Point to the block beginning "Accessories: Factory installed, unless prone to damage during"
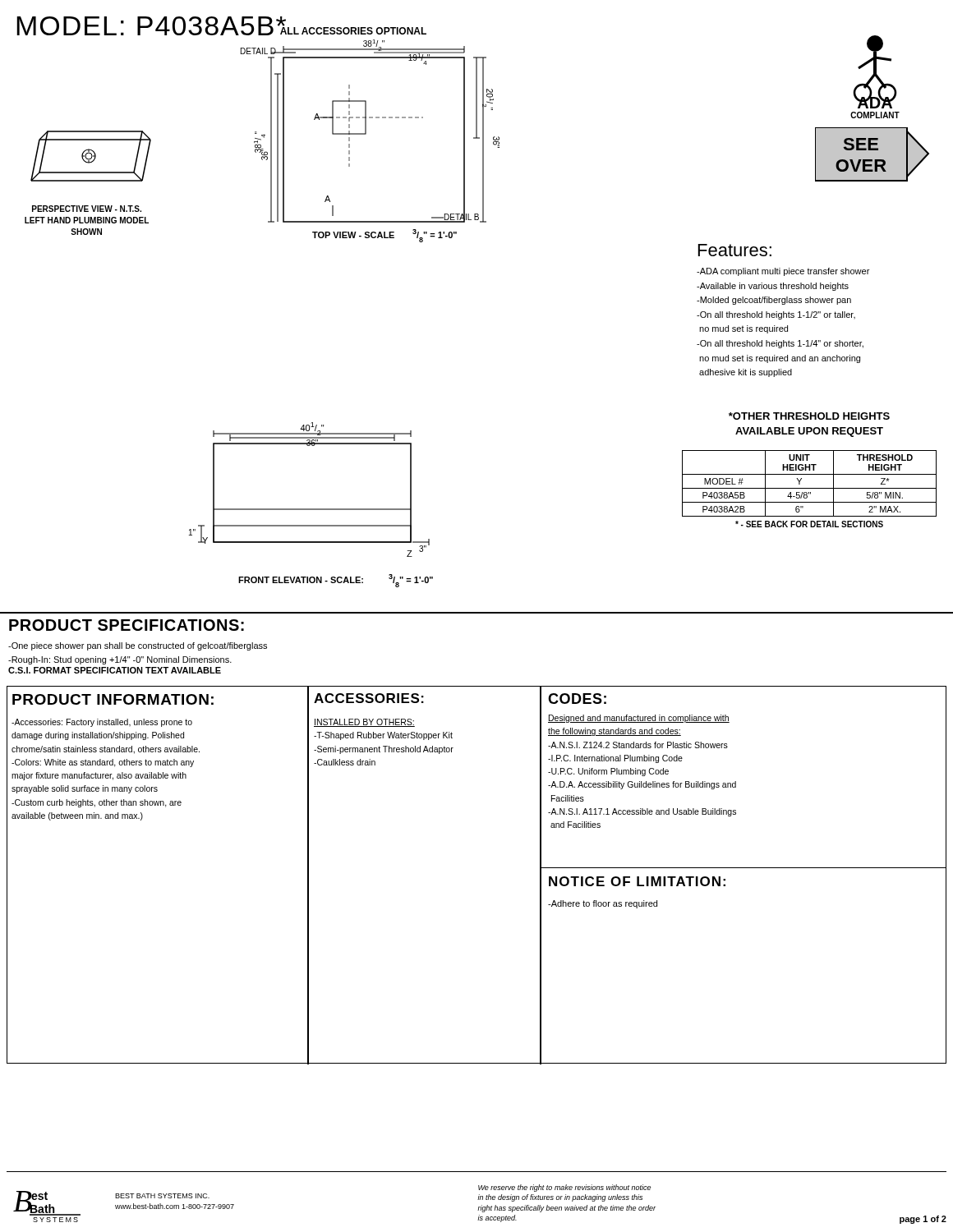The height and width of the screenshot is (1232, 953). [x=106, y=769]
